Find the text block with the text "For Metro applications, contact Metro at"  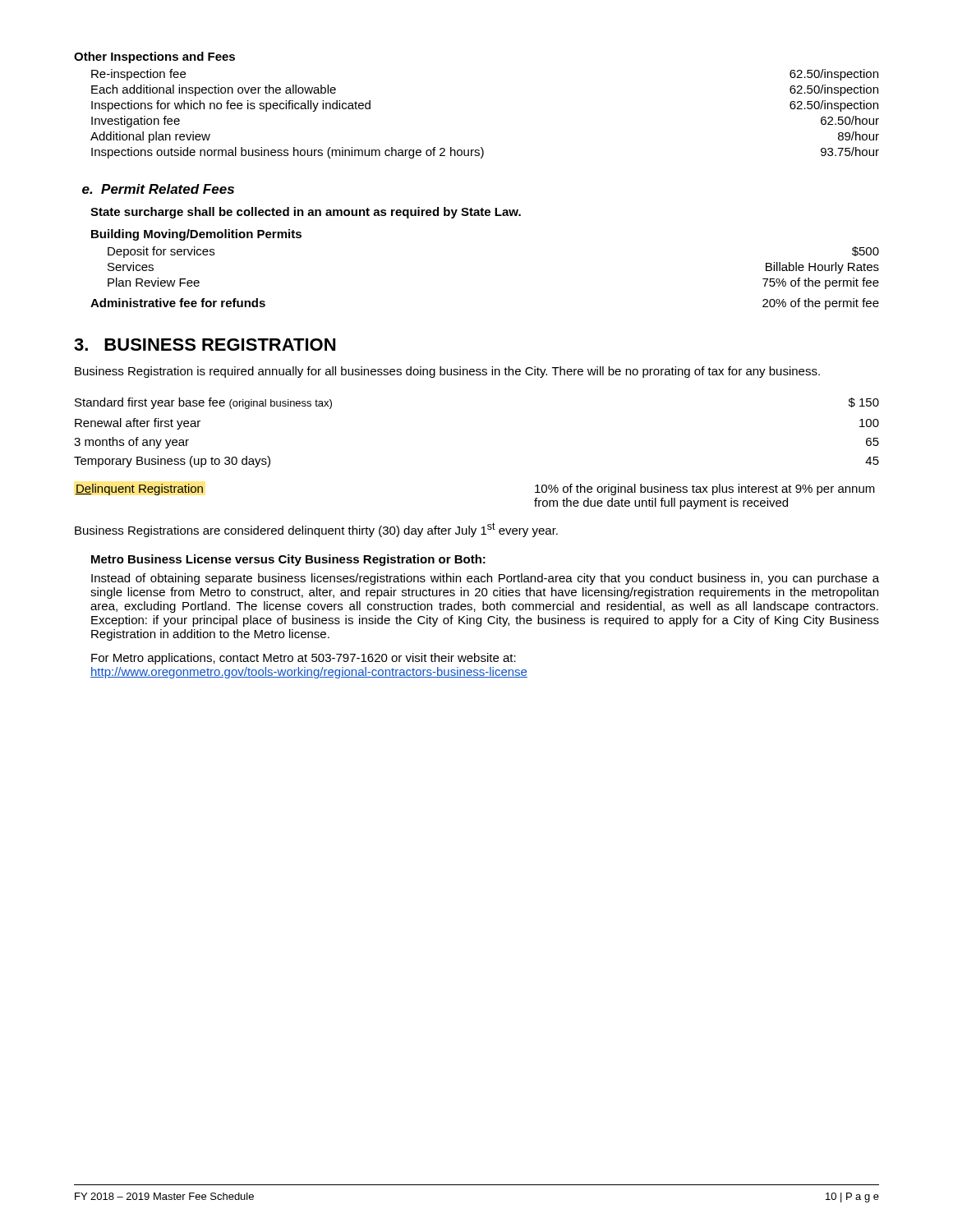[309, 664]
